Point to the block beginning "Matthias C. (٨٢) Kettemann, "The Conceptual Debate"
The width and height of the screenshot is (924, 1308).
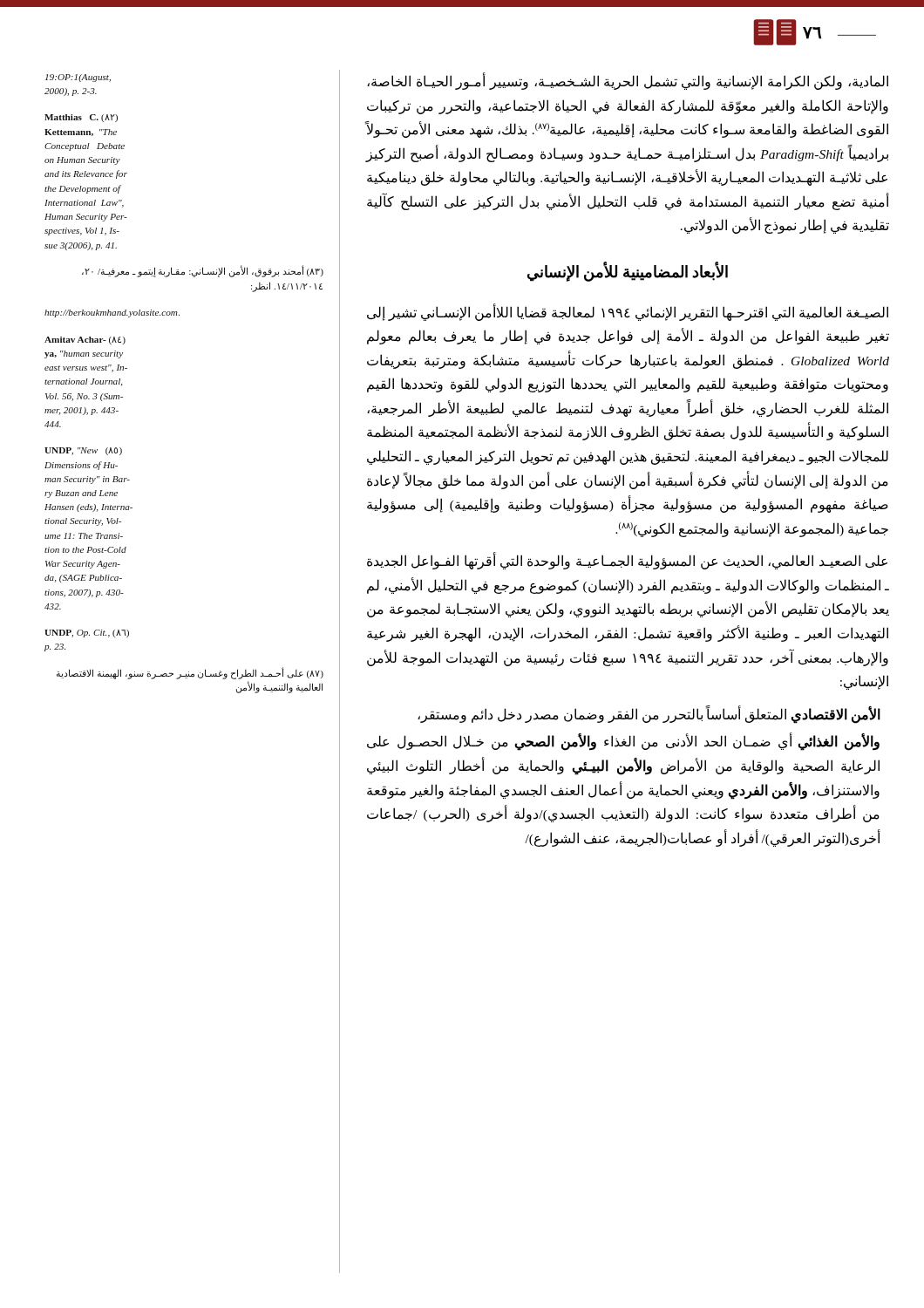(86, 181)
